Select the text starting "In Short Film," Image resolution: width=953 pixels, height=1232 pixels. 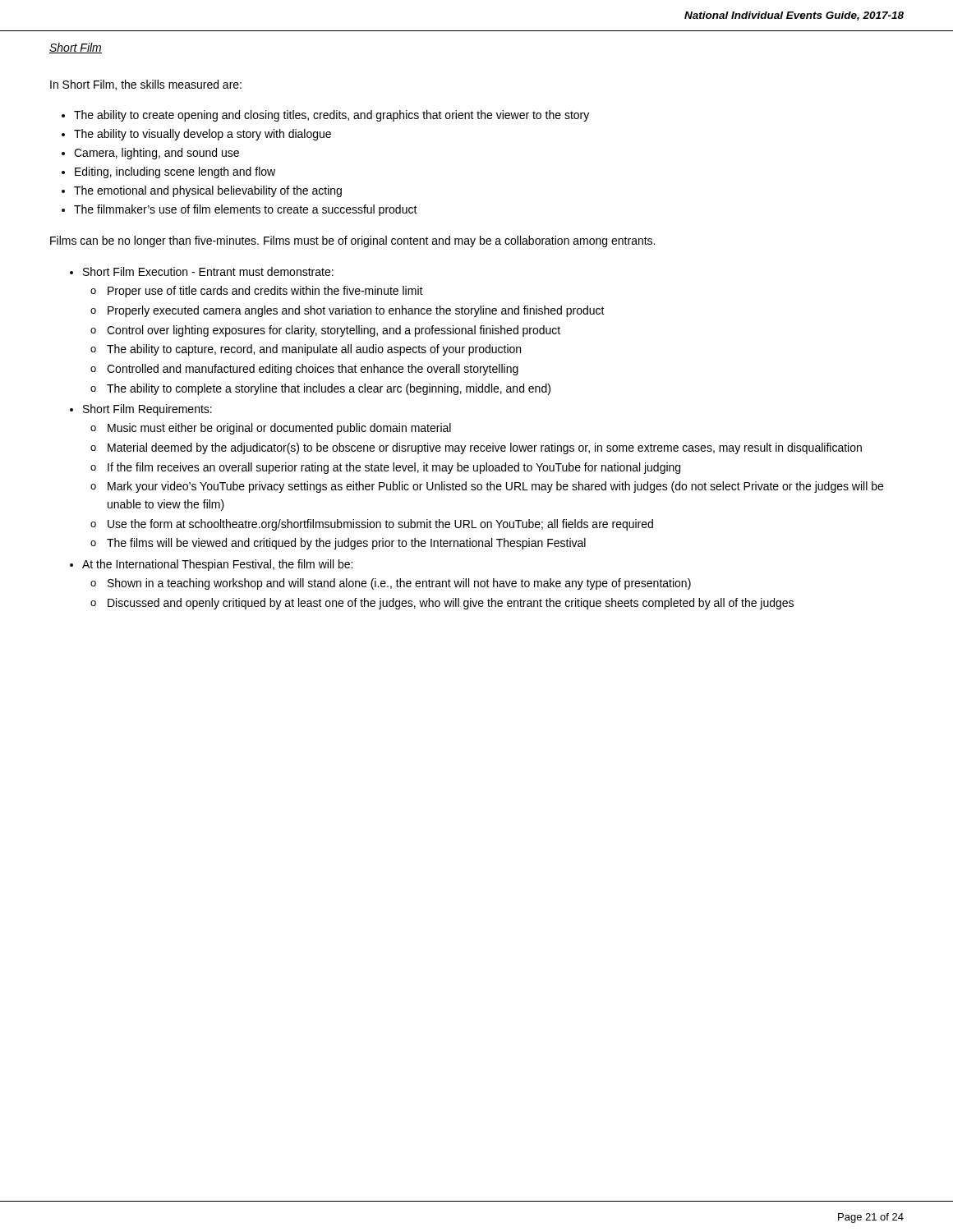pyautogui.click(x=146, y=85)
